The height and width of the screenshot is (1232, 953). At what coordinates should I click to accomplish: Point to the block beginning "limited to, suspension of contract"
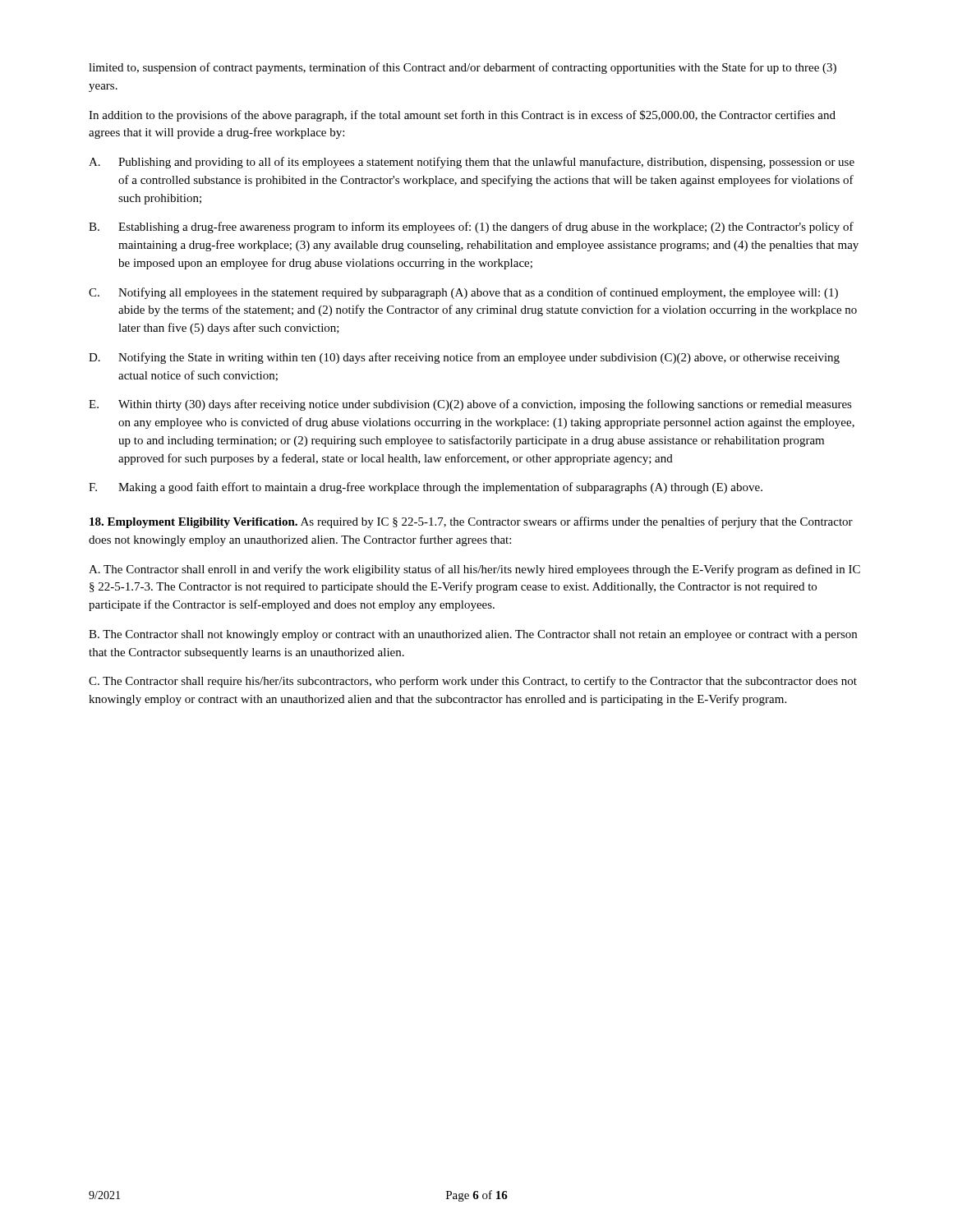[463, 76]
